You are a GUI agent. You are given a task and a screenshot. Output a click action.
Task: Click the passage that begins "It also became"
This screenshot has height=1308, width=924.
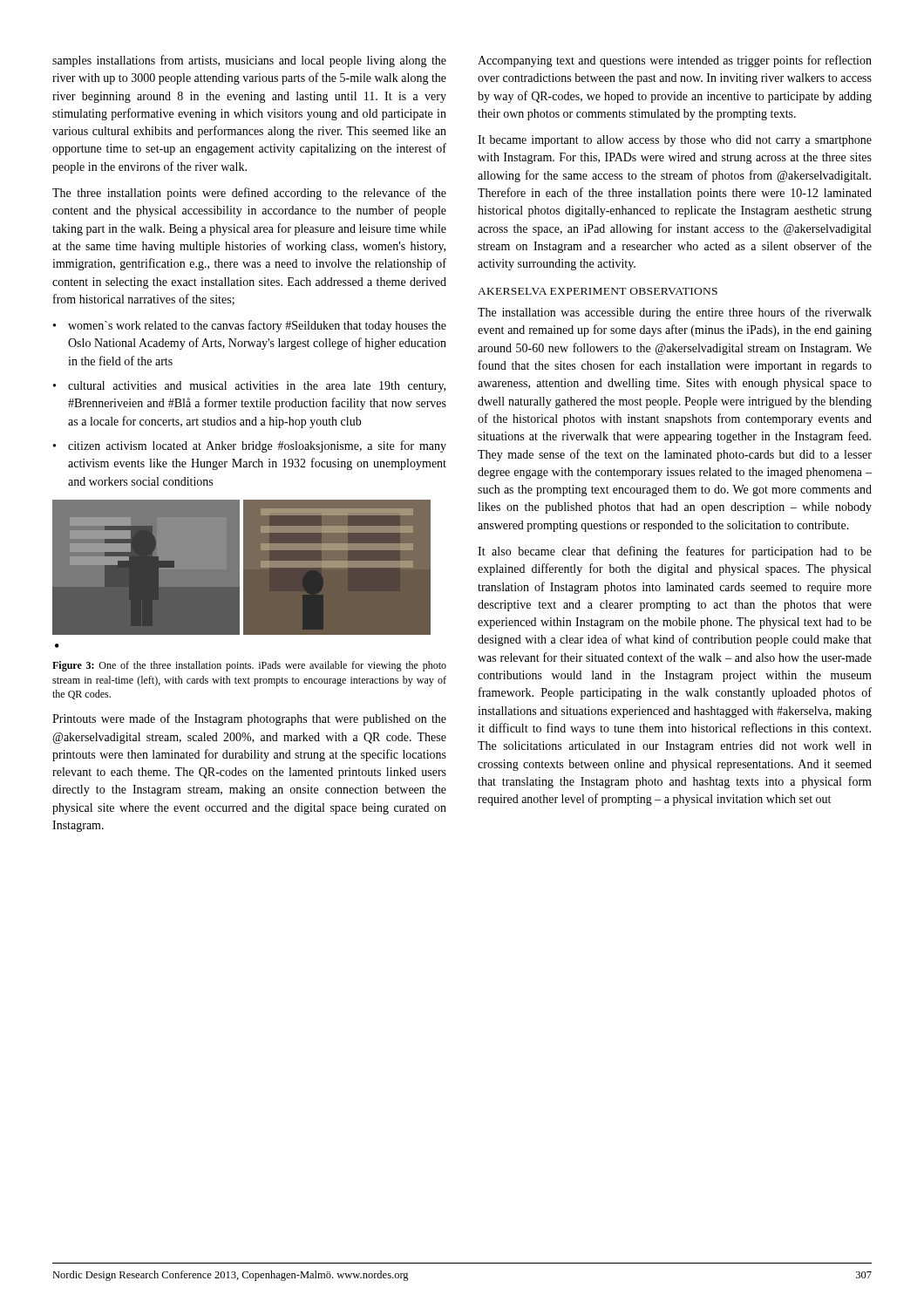click(x=675, y=676)
